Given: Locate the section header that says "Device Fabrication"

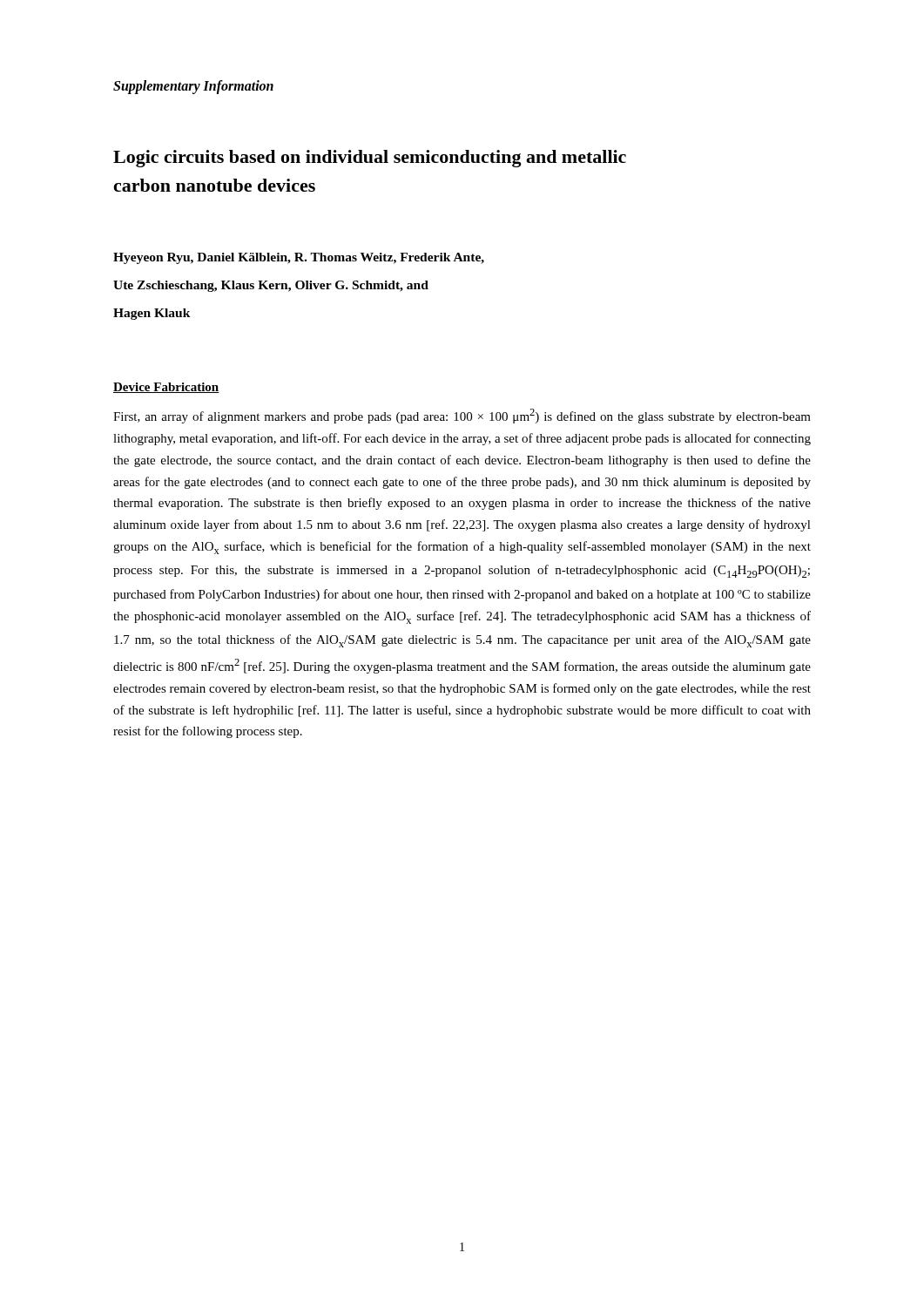Looking at the screenshot, I should click(x=166, y=387).
